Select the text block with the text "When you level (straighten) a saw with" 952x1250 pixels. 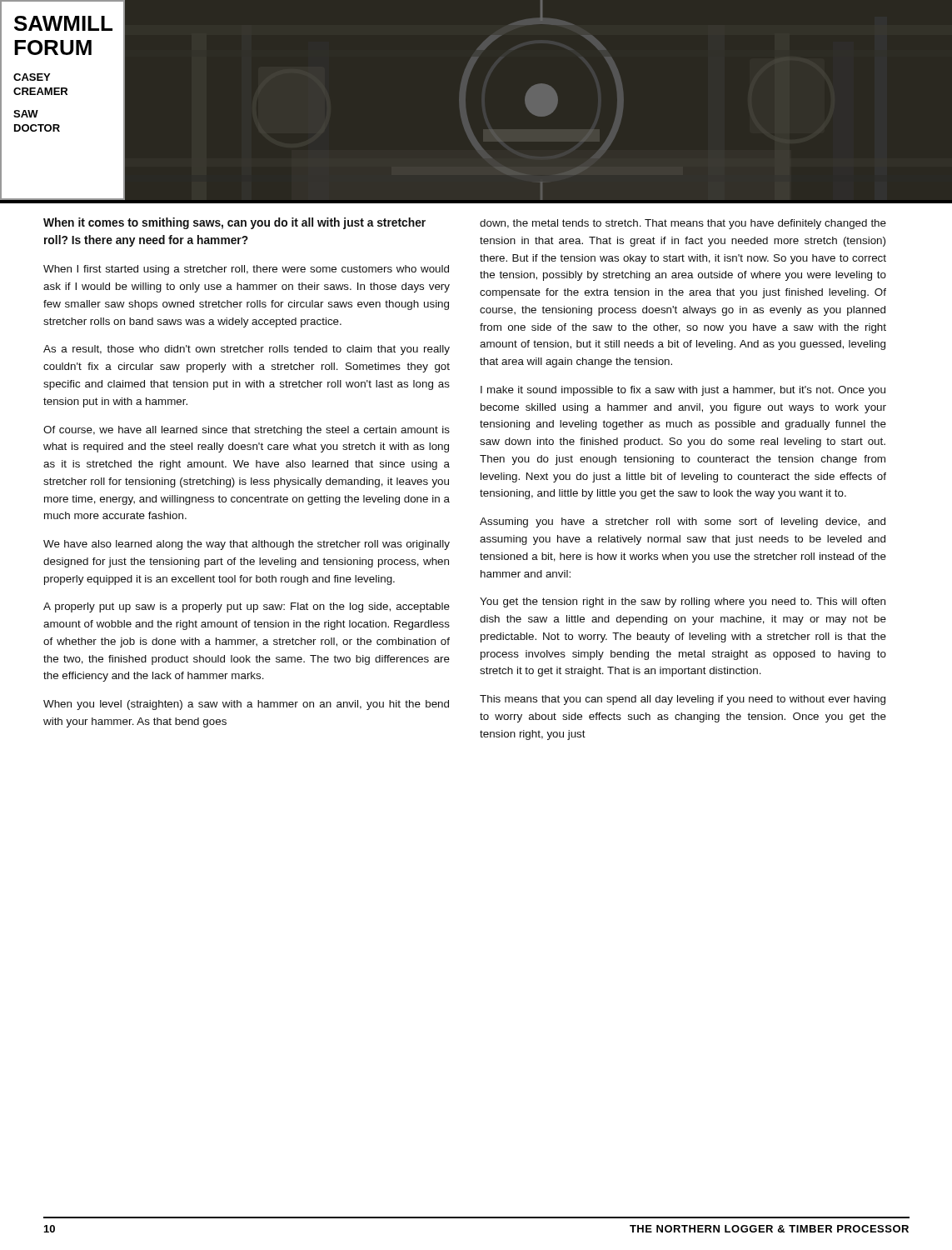click(247, 713)
